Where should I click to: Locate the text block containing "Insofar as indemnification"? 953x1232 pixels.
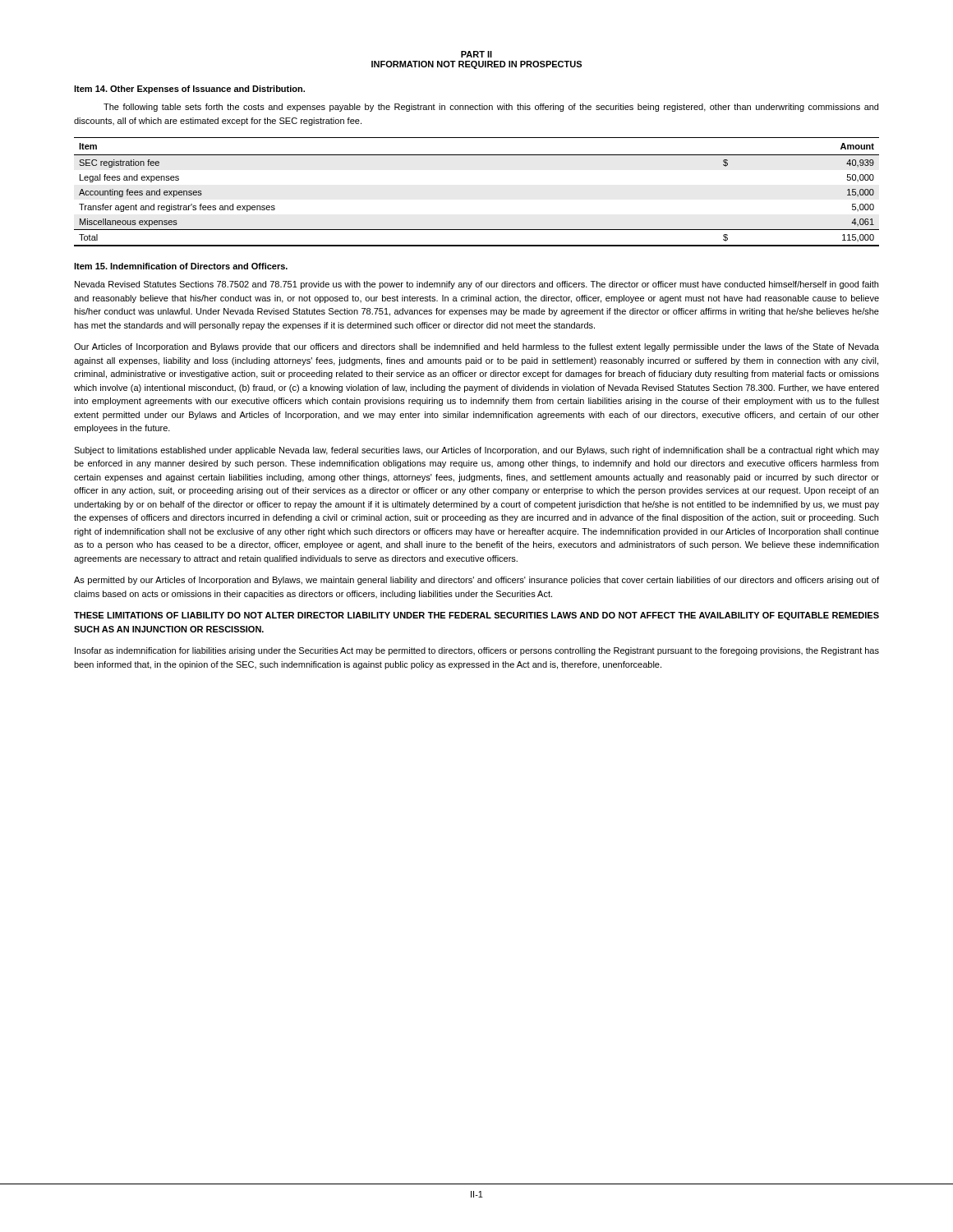476,657
